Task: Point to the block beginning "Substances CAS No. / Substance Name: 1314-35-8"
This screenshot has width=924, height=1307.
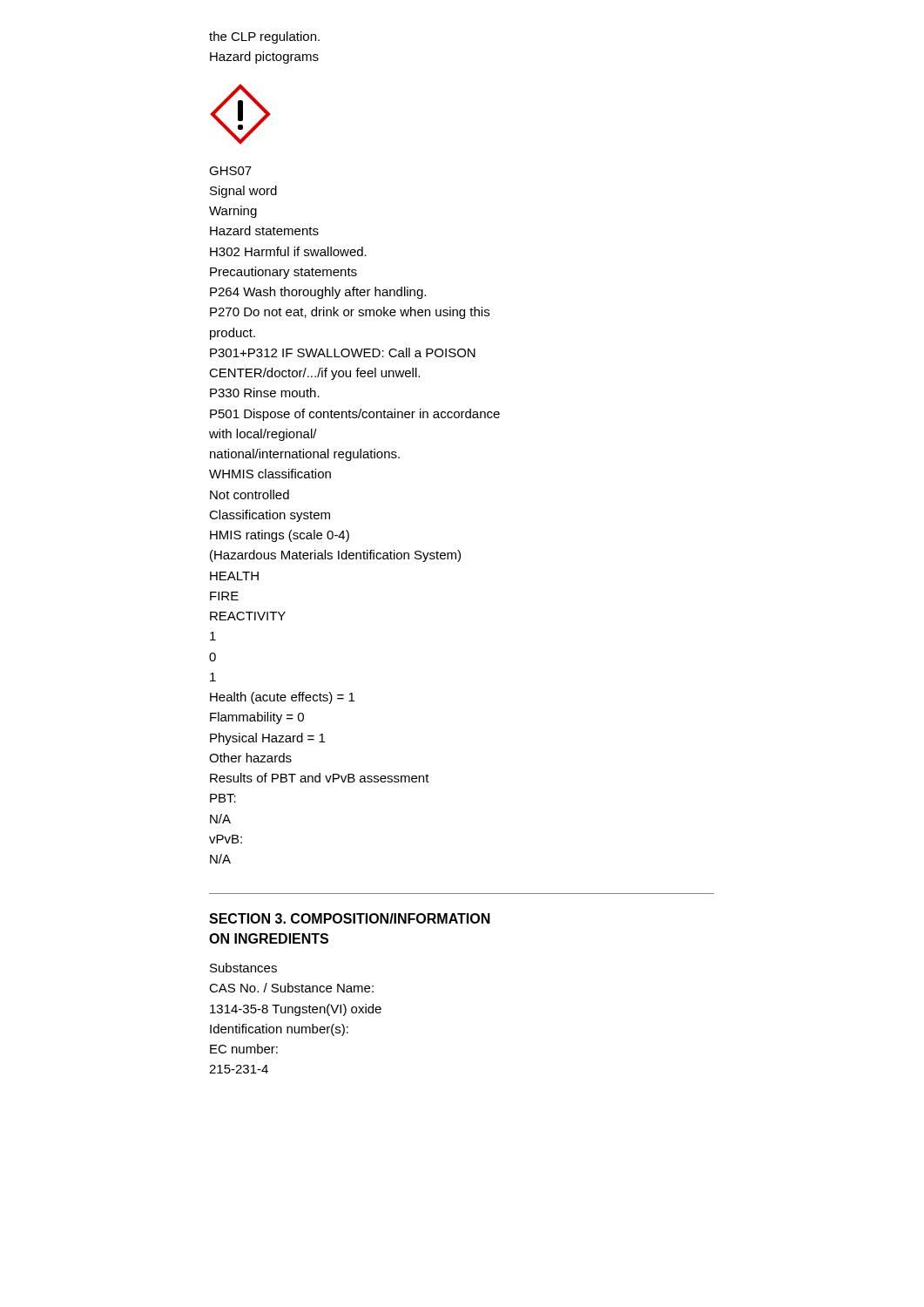Action: (x=295, y=1018)
